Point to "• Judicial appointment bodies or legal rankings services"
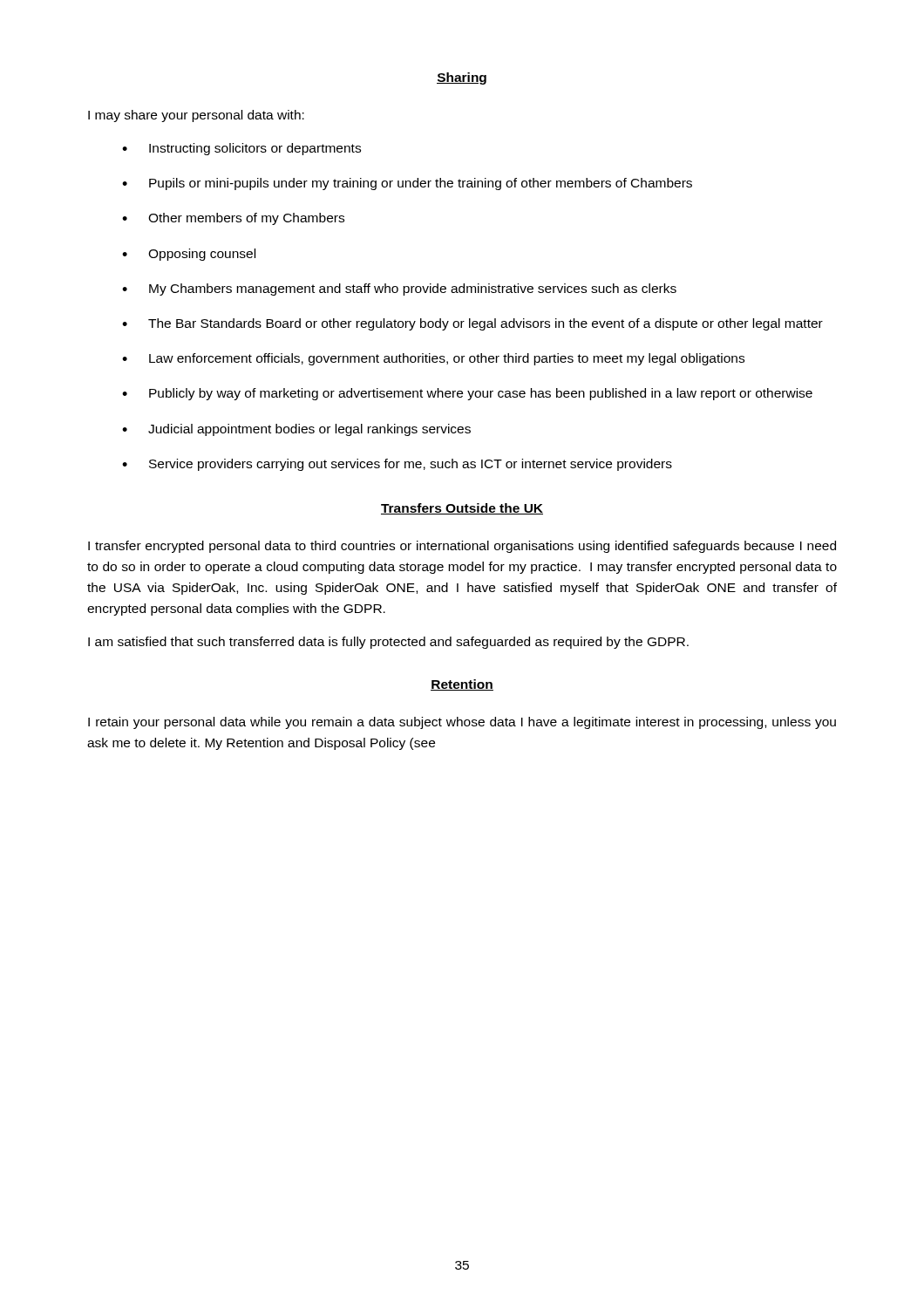The width and height of the screenshot is (924, 1308). [479, 430]
